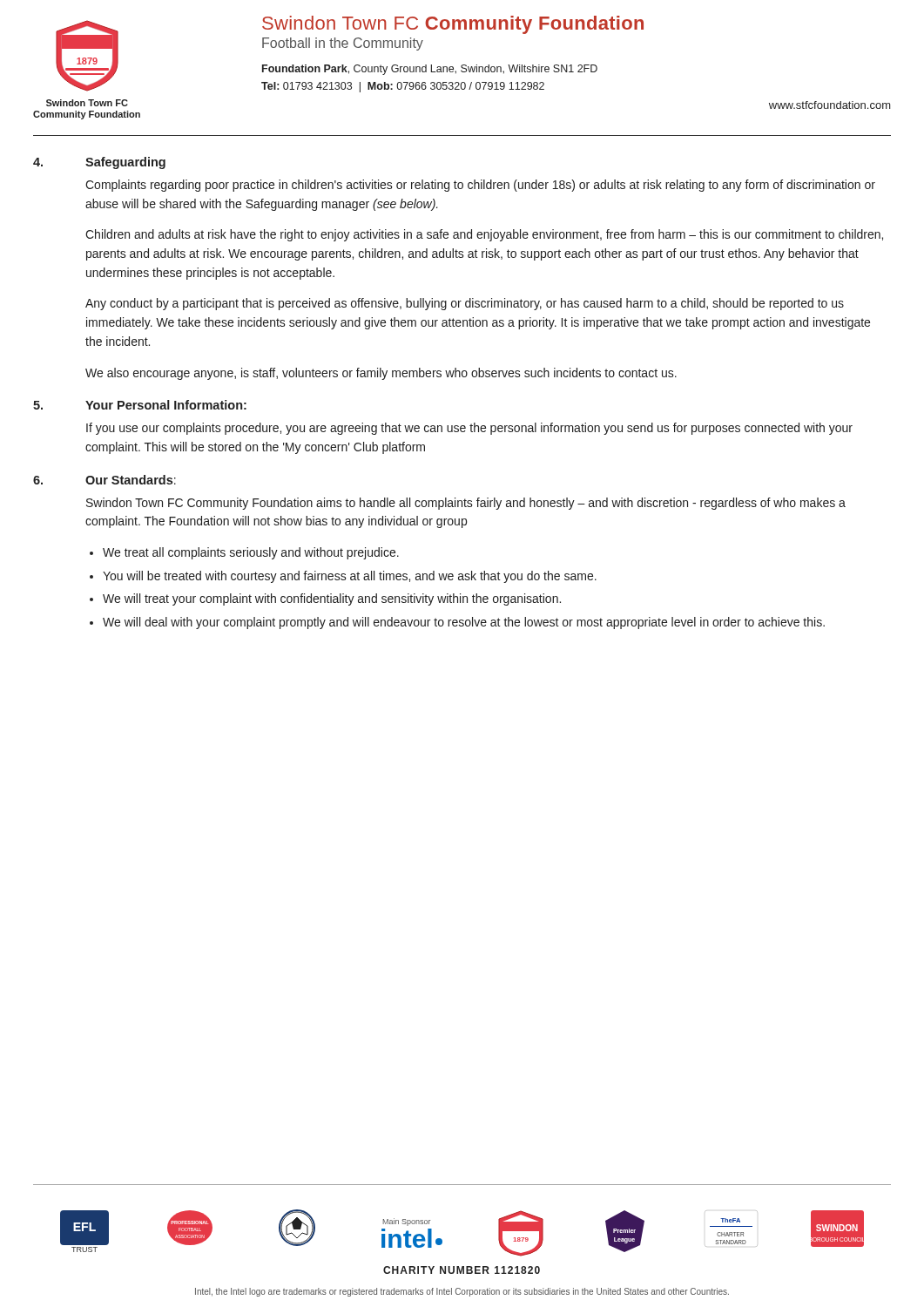Locate the logo
This screenshot has height=1307, width=924.
(x=462, y=1233)
